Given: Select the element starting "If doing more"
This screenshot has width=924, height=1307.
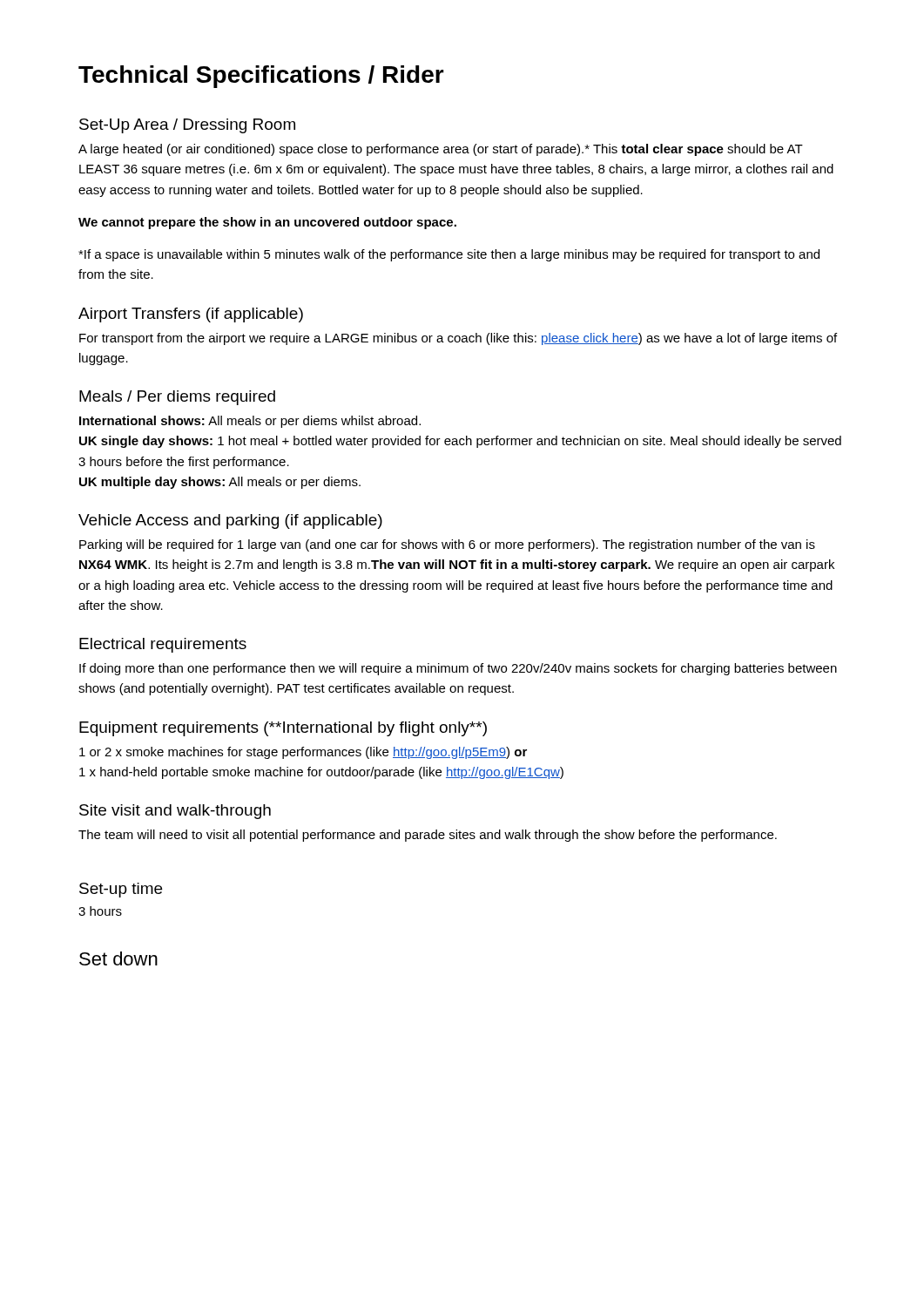Looking at the screenshot, I should [x=458, y=678].
